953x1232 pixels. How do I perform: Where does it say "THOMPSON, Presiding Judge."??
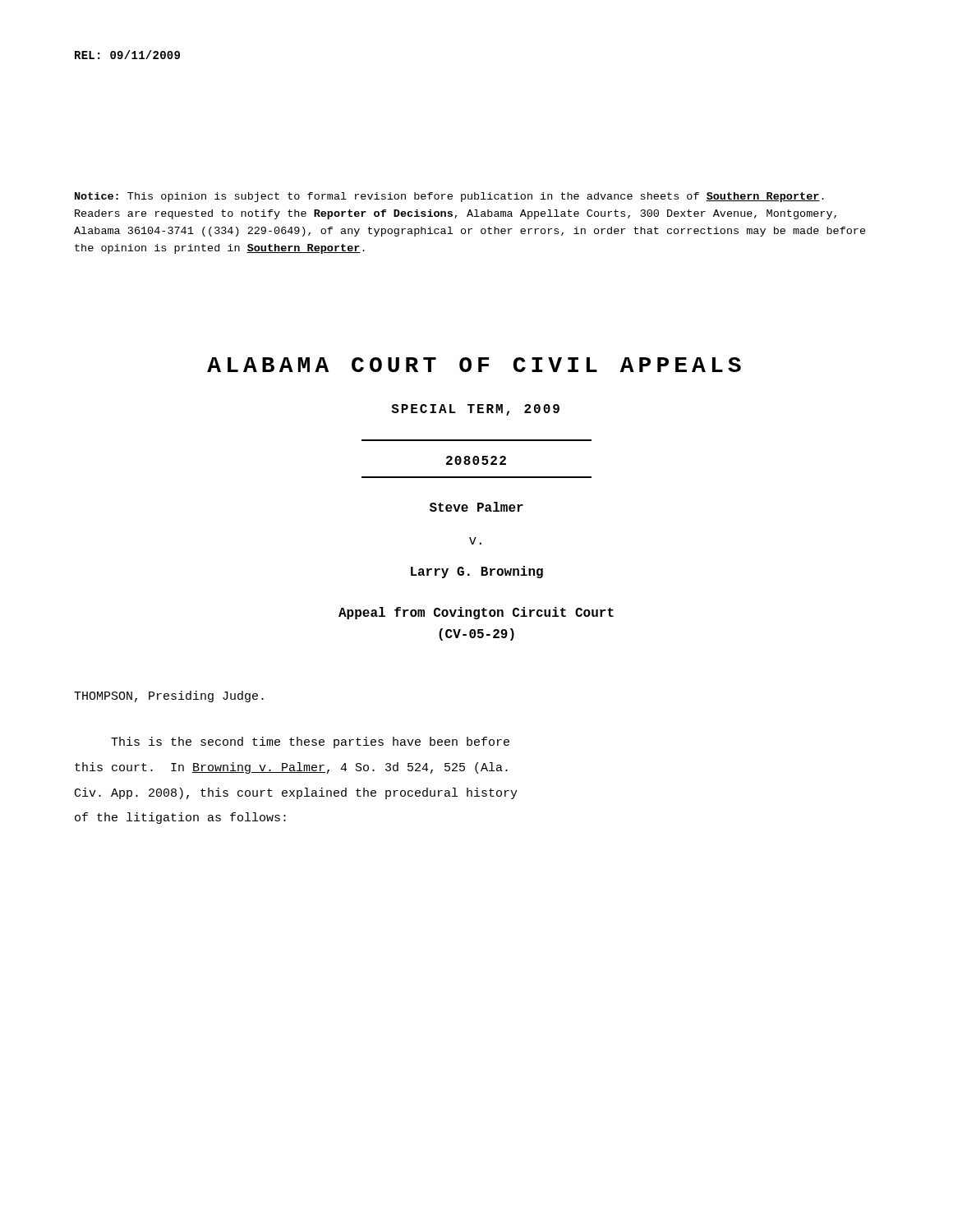click(x=170, y=697)
